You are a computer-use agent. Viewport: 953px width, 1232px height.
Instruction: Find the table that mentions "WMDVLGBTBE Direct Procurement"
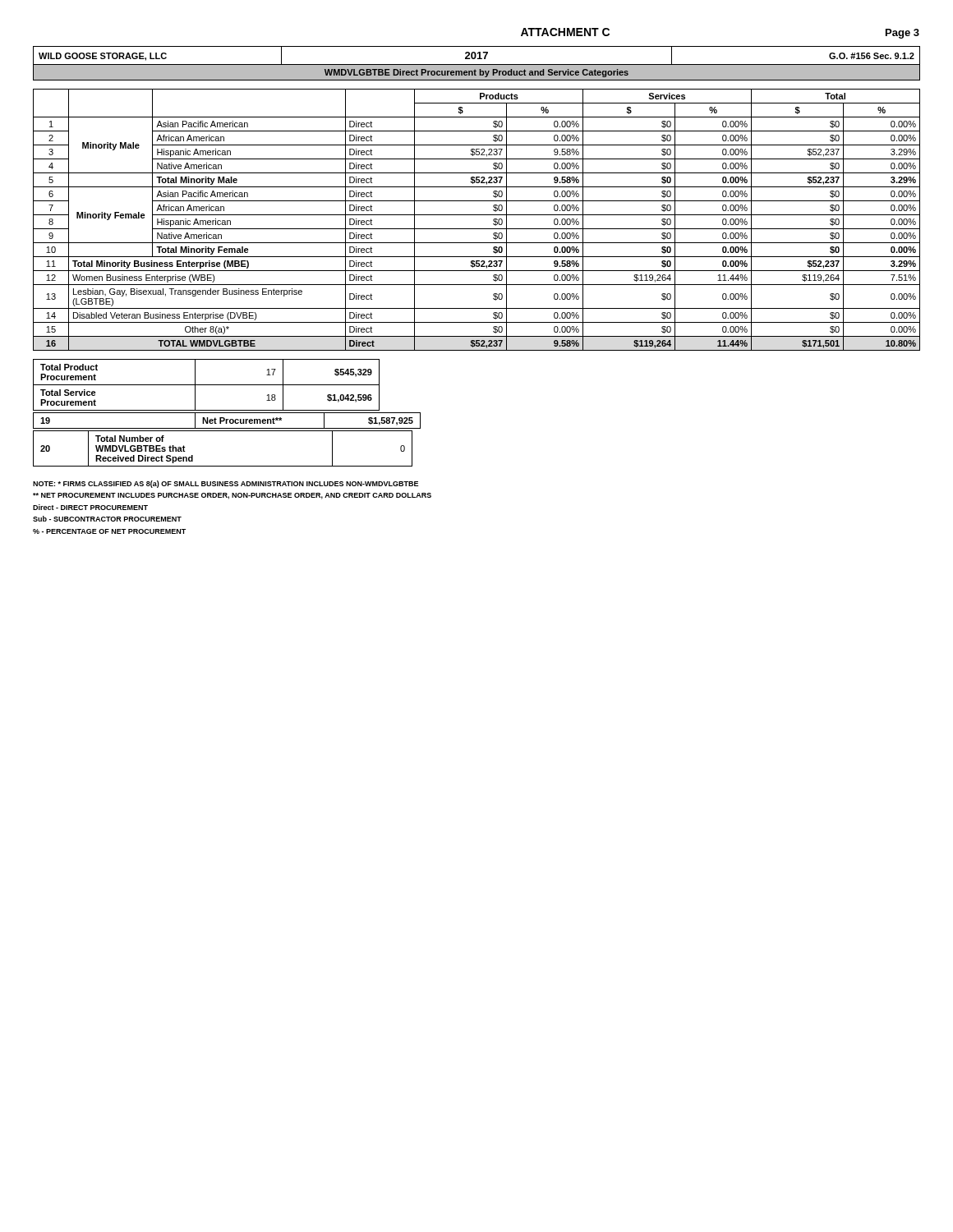click(x=476, y=63)
